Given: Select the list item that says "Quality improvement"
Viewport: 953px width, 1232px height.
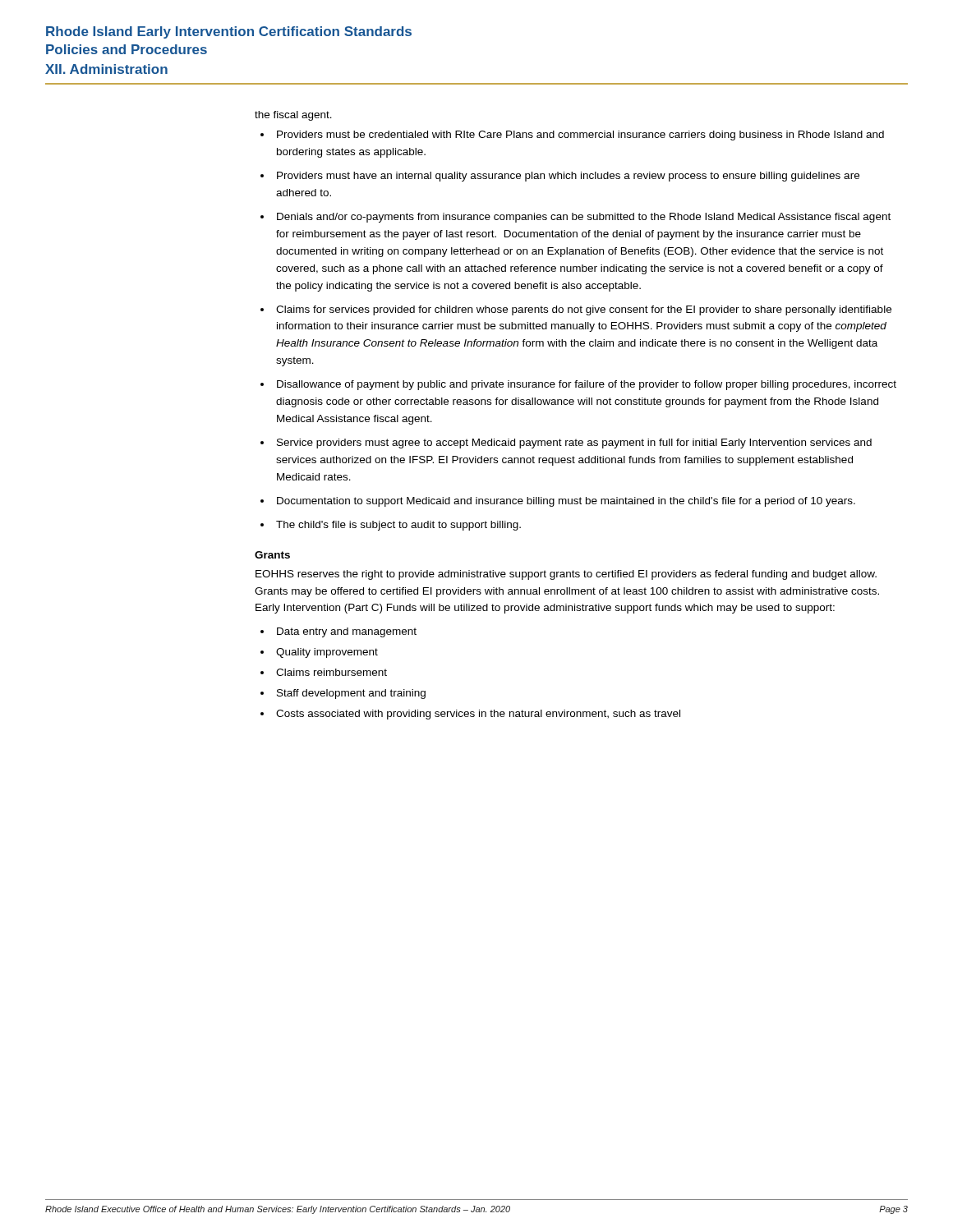Looking at the screenshot, I should tap(327, 652).
